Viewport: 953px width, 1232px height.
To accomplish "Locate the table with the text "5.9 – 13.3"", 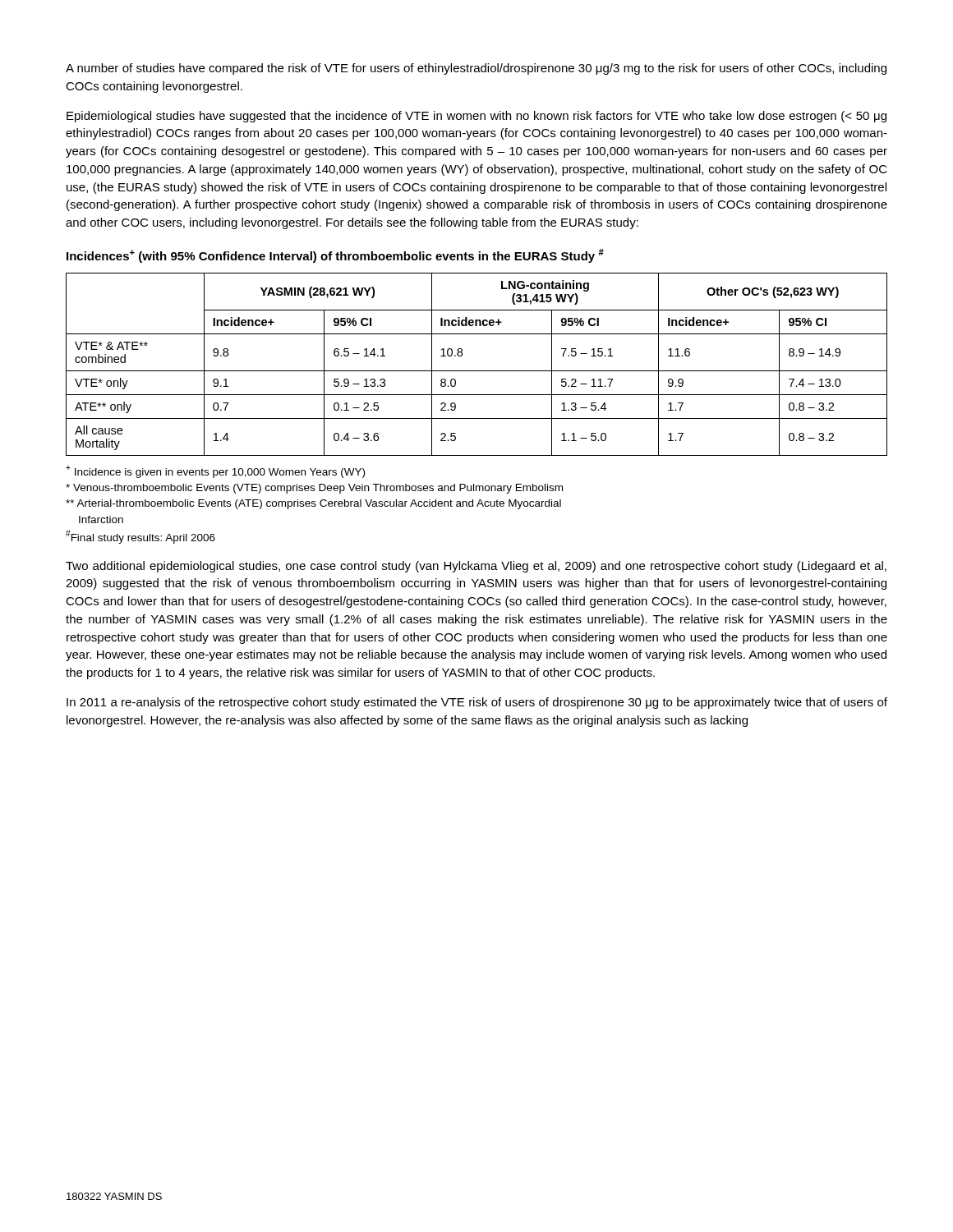I will [x=476, y=364].
